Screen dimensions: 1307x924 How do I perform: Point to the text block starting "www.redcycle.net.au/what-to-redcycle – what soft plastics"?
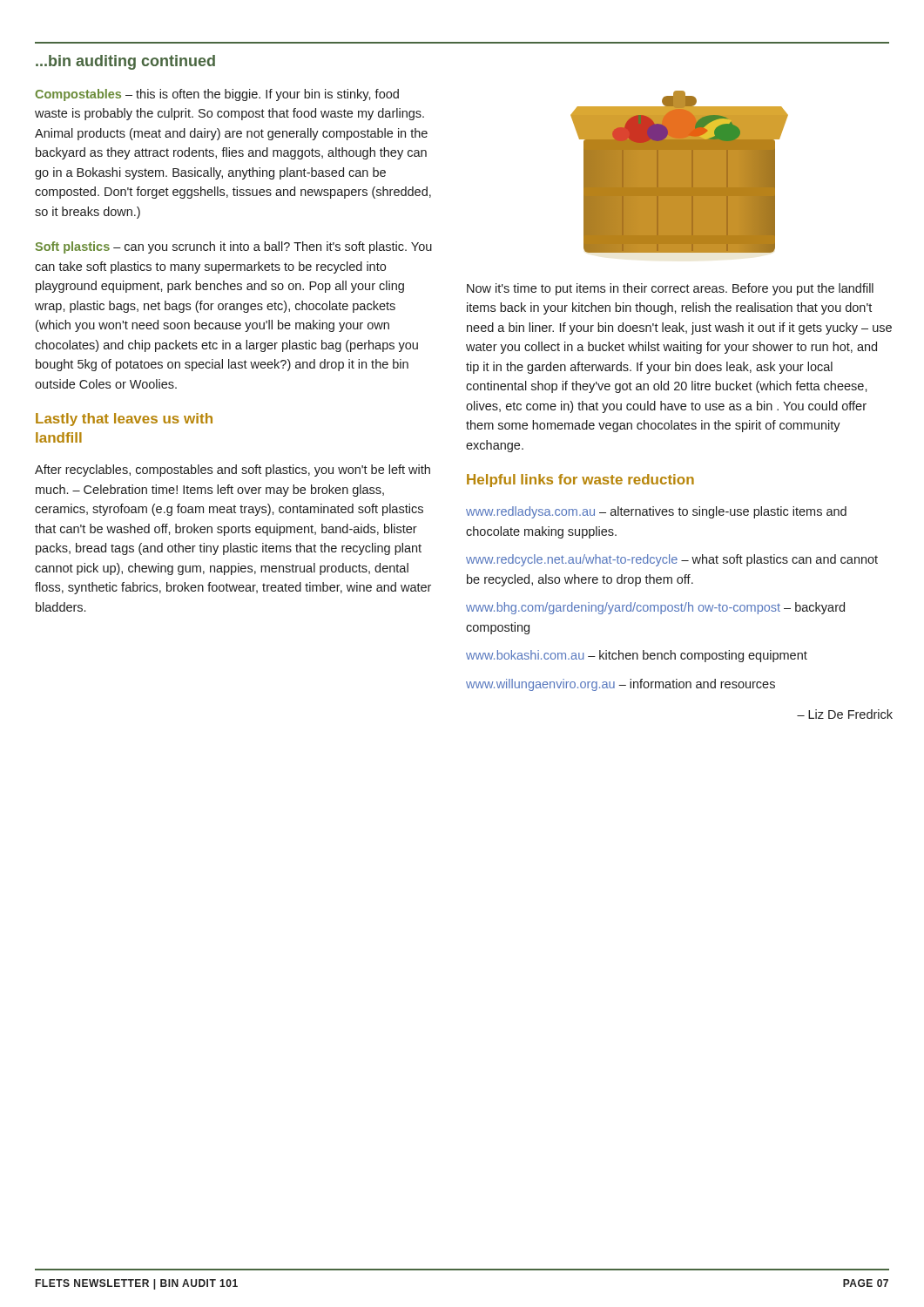[672, 569]
